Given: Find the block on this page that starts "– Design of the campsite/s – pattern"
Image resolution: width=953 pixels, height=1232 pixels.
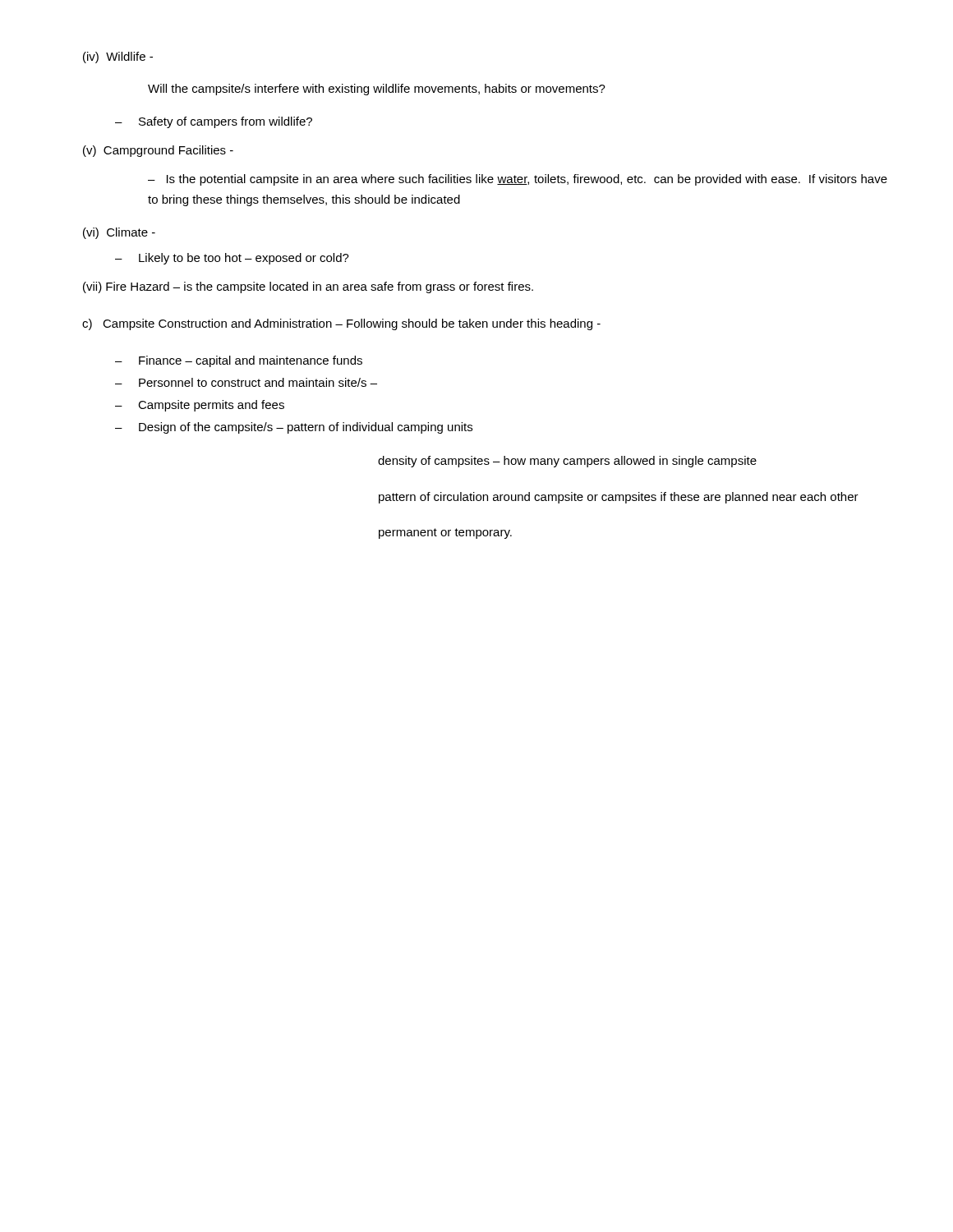Looking at the screenshot, I should tap(294, 427).
